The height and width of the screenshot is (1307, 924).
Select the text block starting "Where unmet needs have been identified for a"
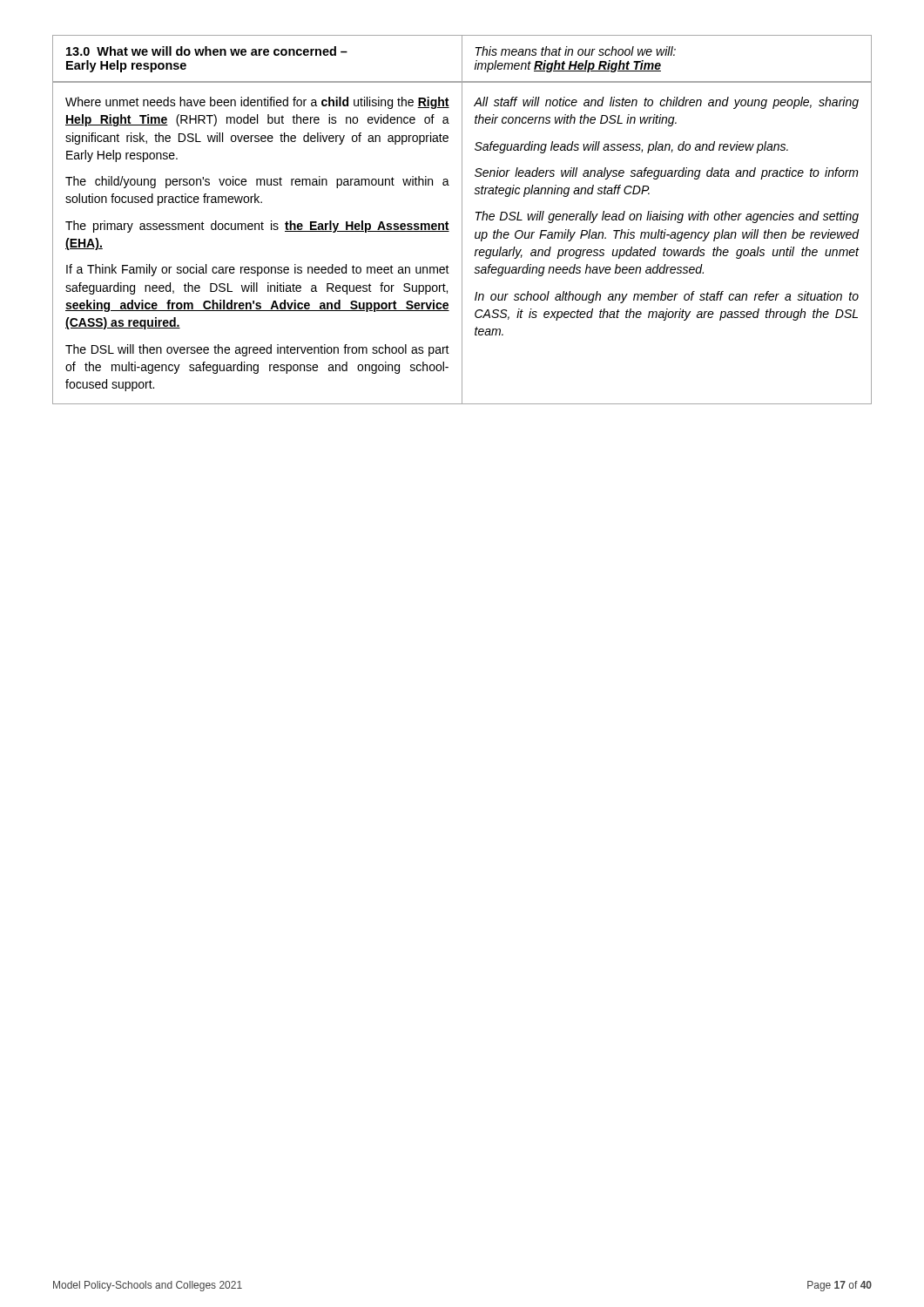click(257, 128)
